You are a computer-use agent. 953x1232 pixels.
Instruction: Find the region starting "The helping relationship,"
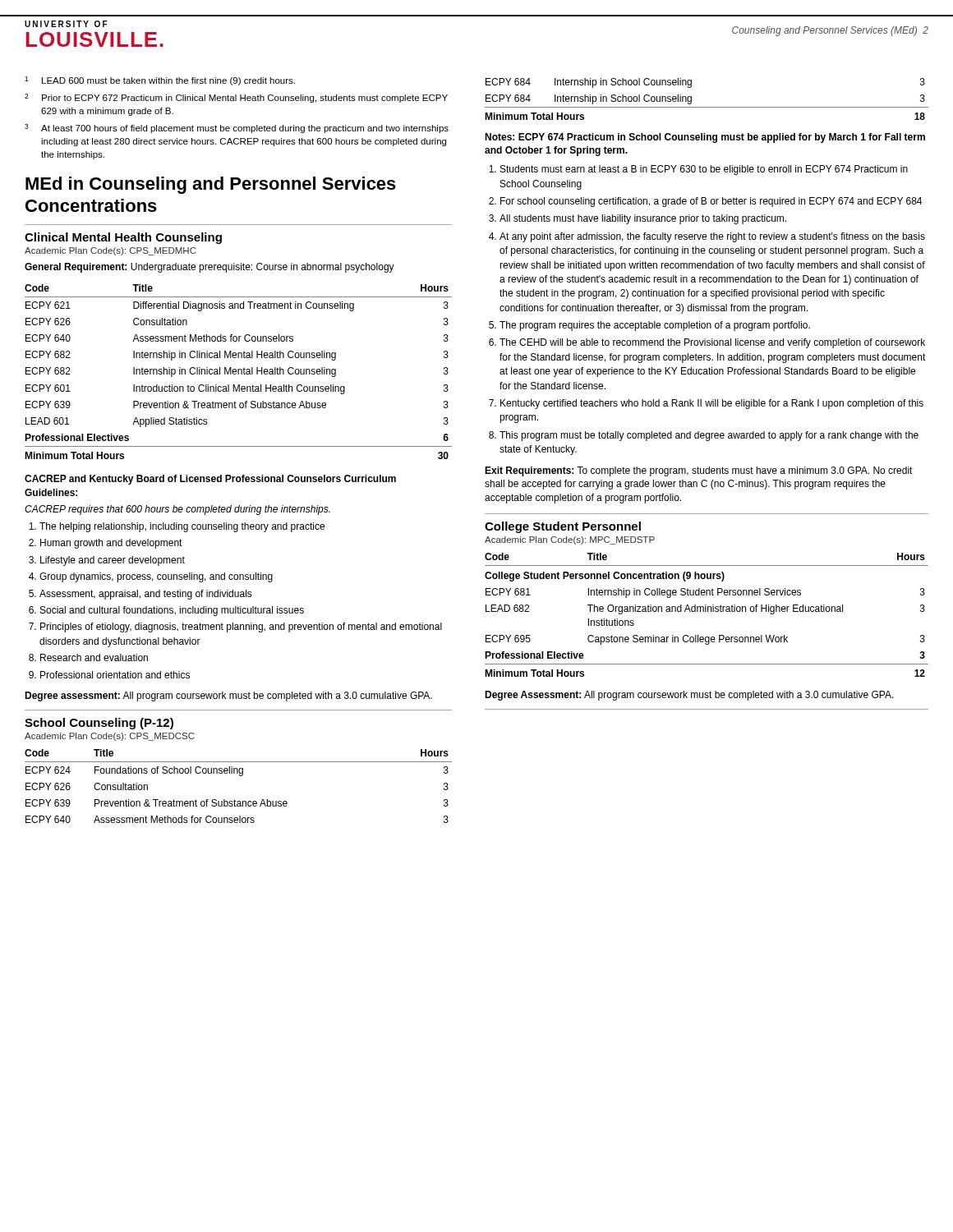click(182, 526)
